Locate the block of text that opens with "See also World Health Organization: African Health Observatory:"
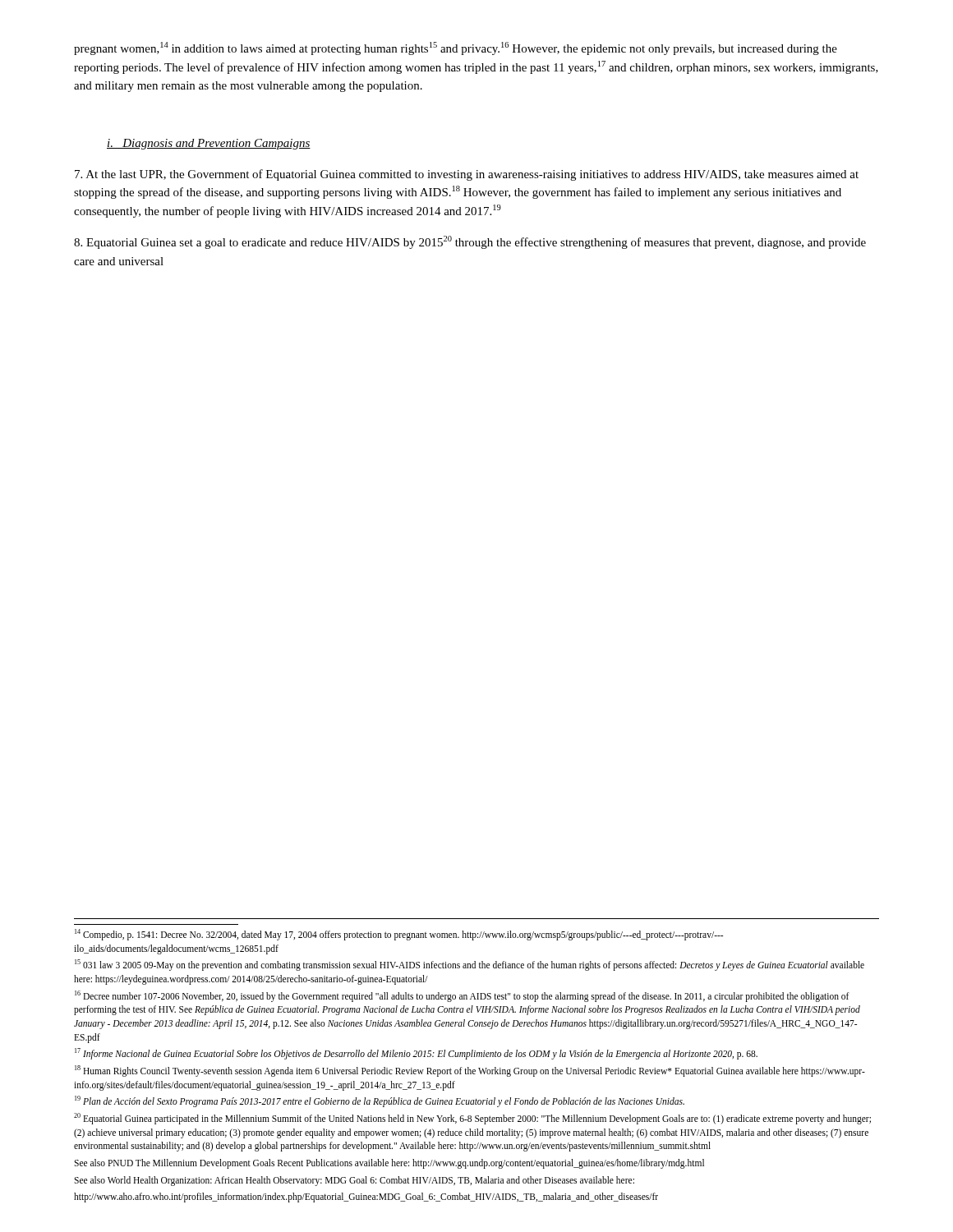953x1232 pixels. pyautogui.click(x=354, y=1180)
